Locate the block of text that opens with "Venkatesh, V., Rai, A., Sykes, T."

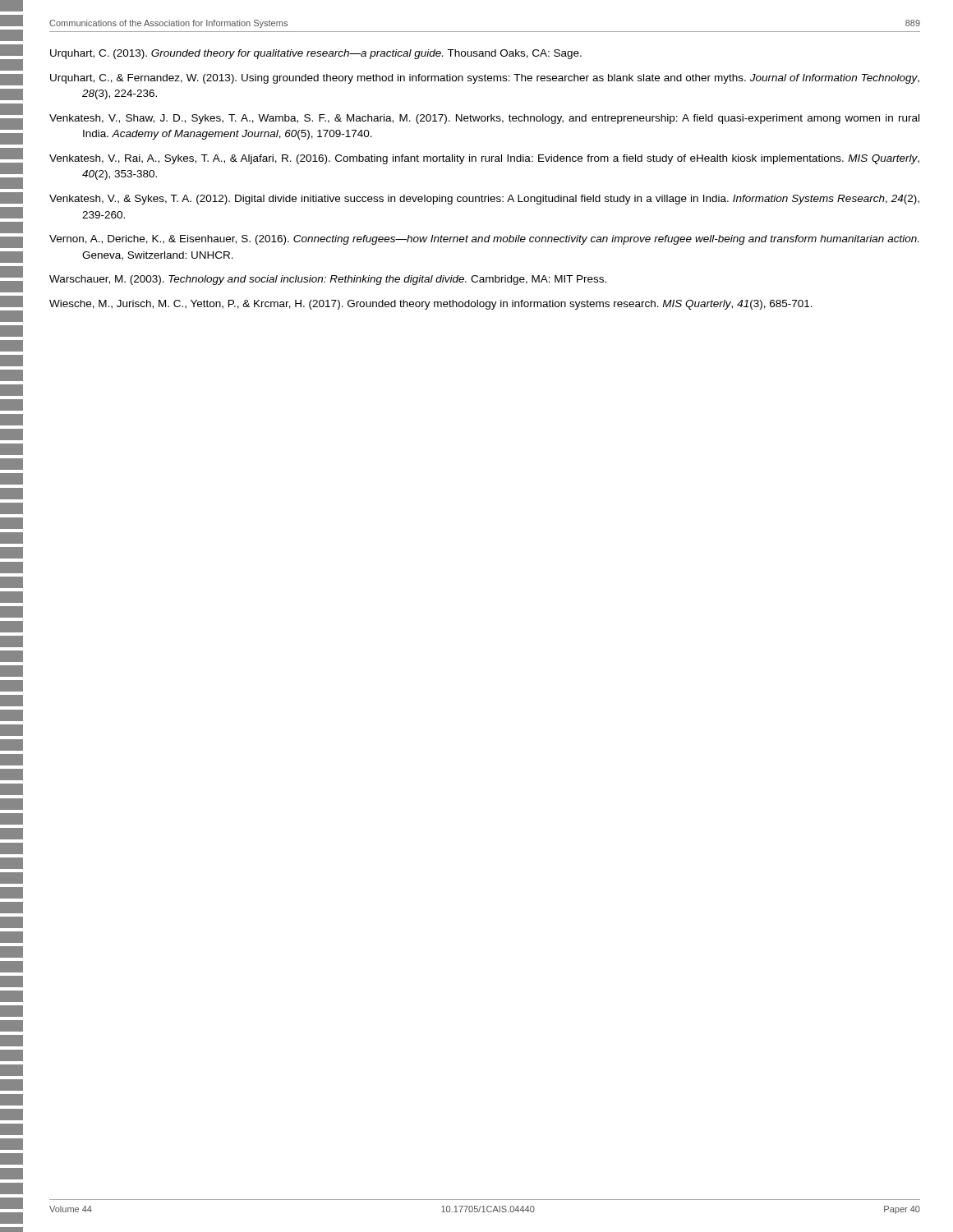point(485,166)
